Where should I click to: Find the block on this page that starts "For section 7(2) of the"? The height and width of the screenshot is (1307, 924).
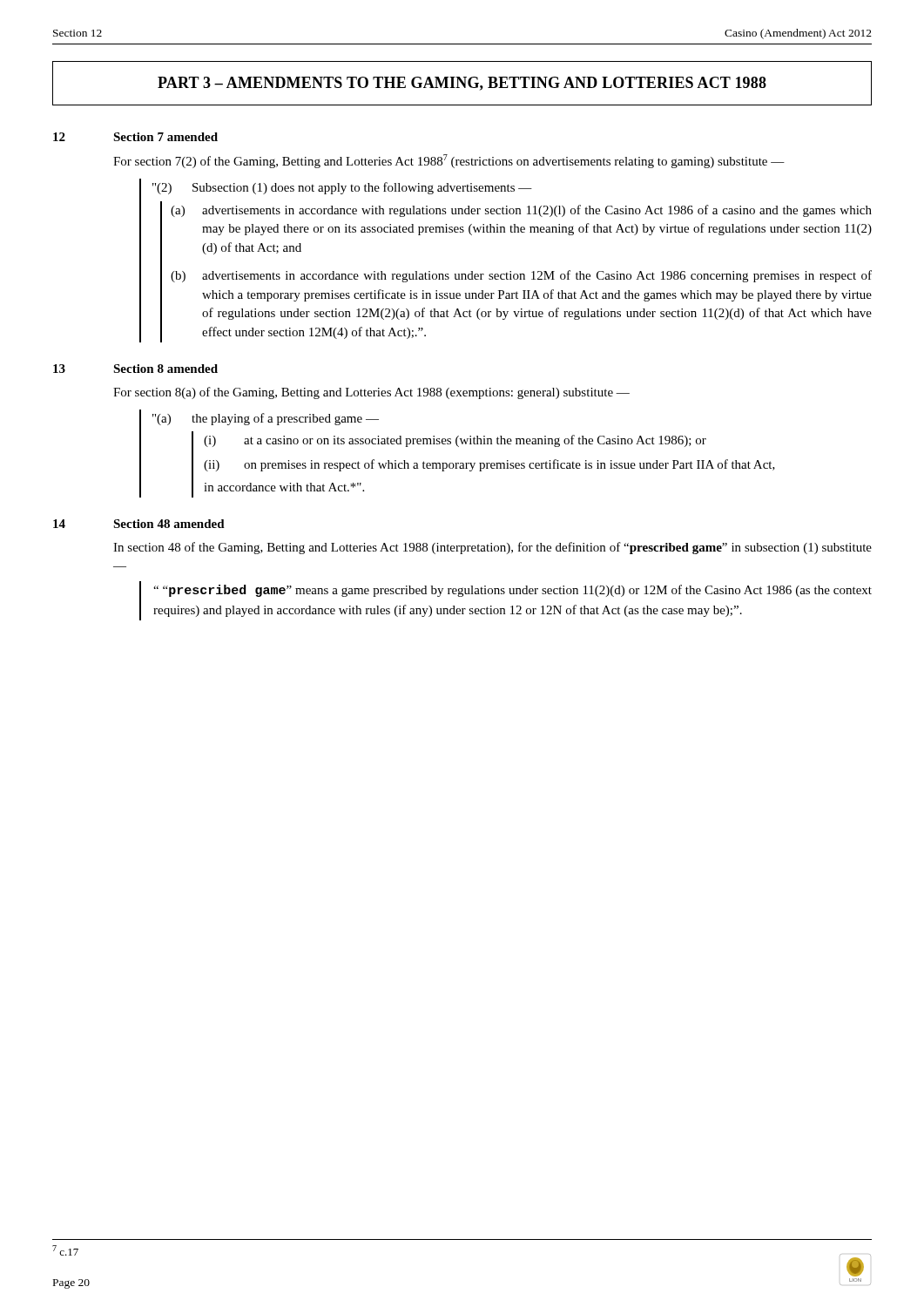(x=449, y=160)
